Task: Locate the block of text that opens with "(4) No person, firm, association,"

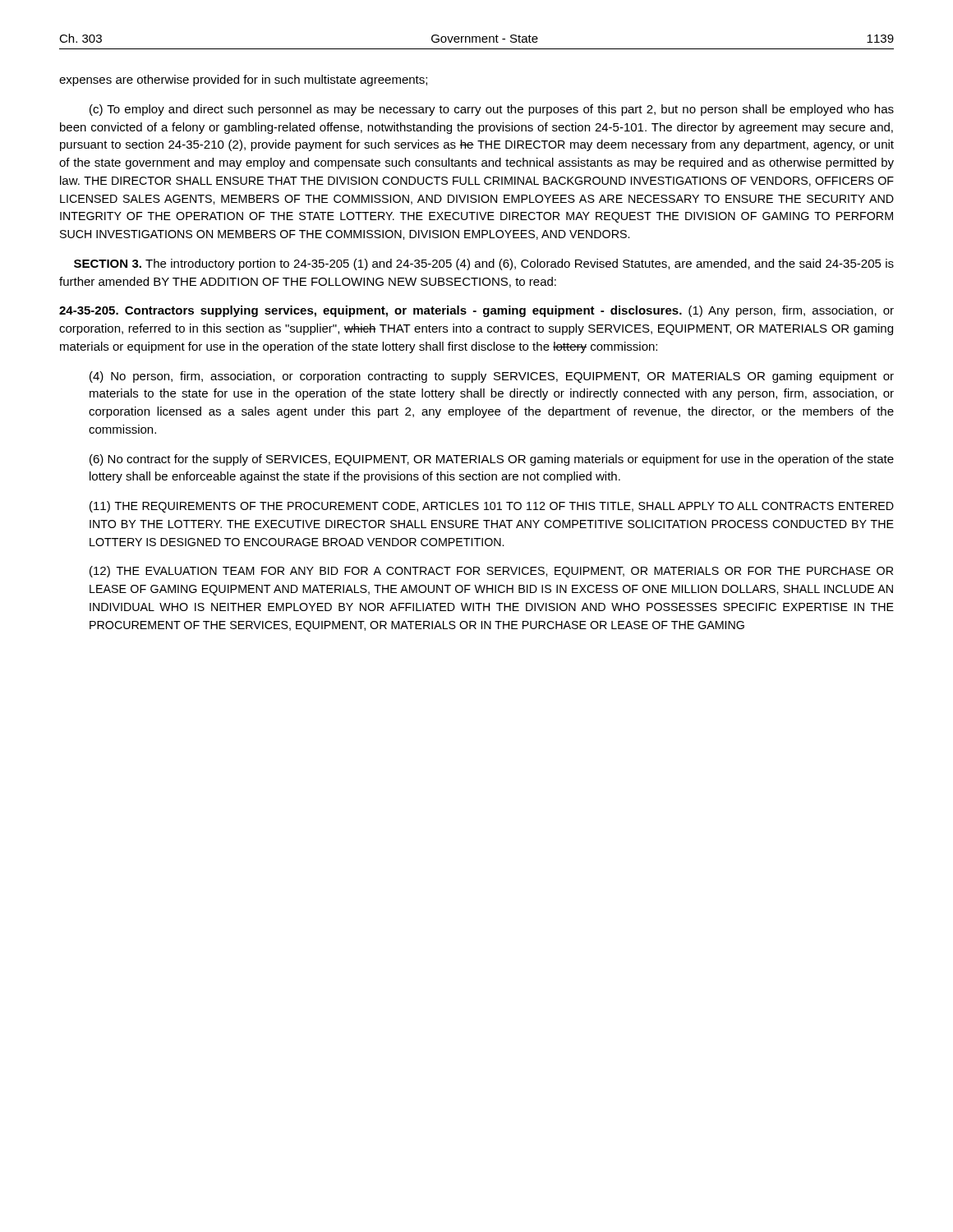Action: coord(491,402)
